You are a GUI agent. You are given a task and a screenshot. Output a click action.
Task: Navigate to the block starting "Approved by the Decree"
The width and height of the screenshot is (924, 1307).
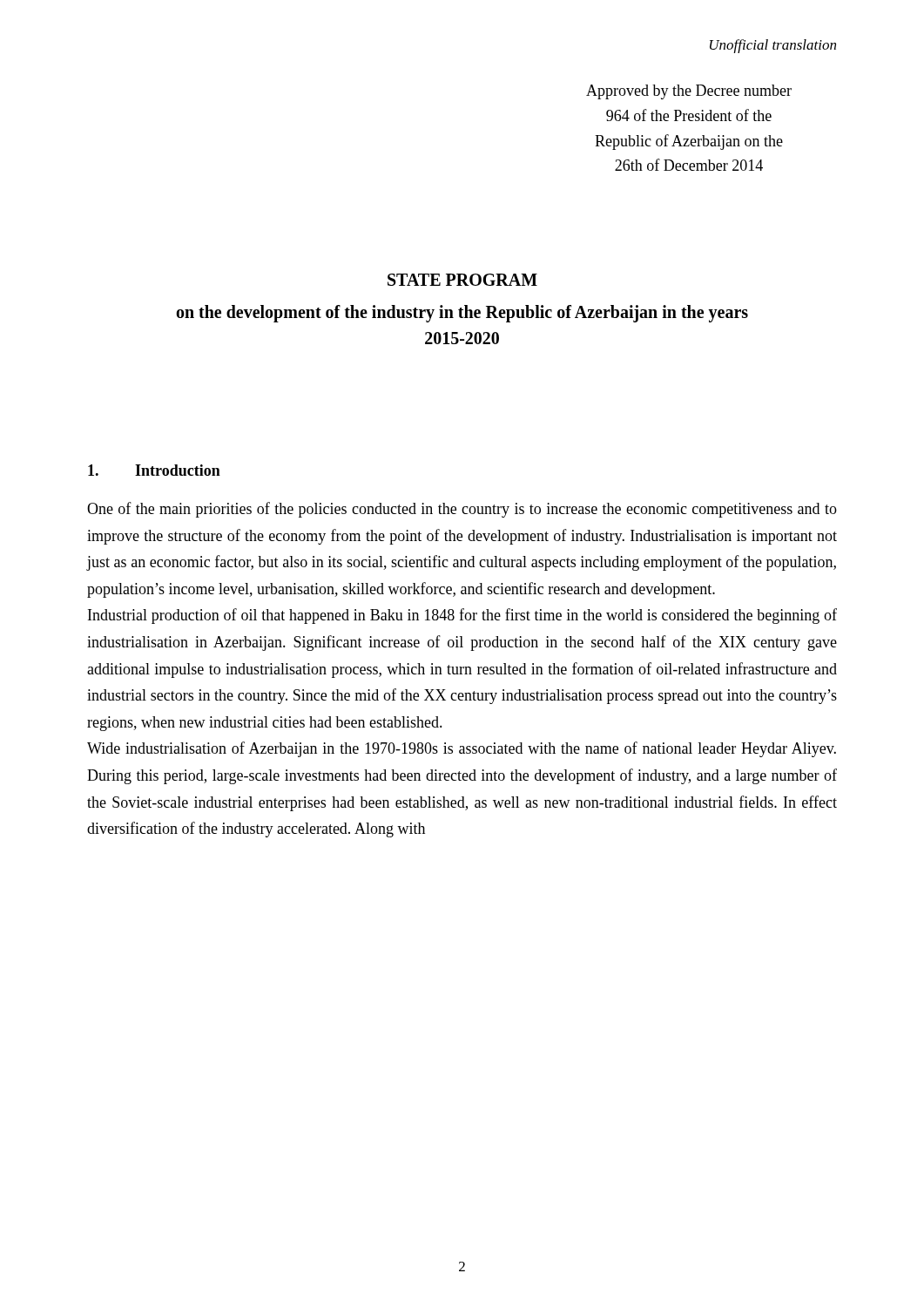point(689,128)
